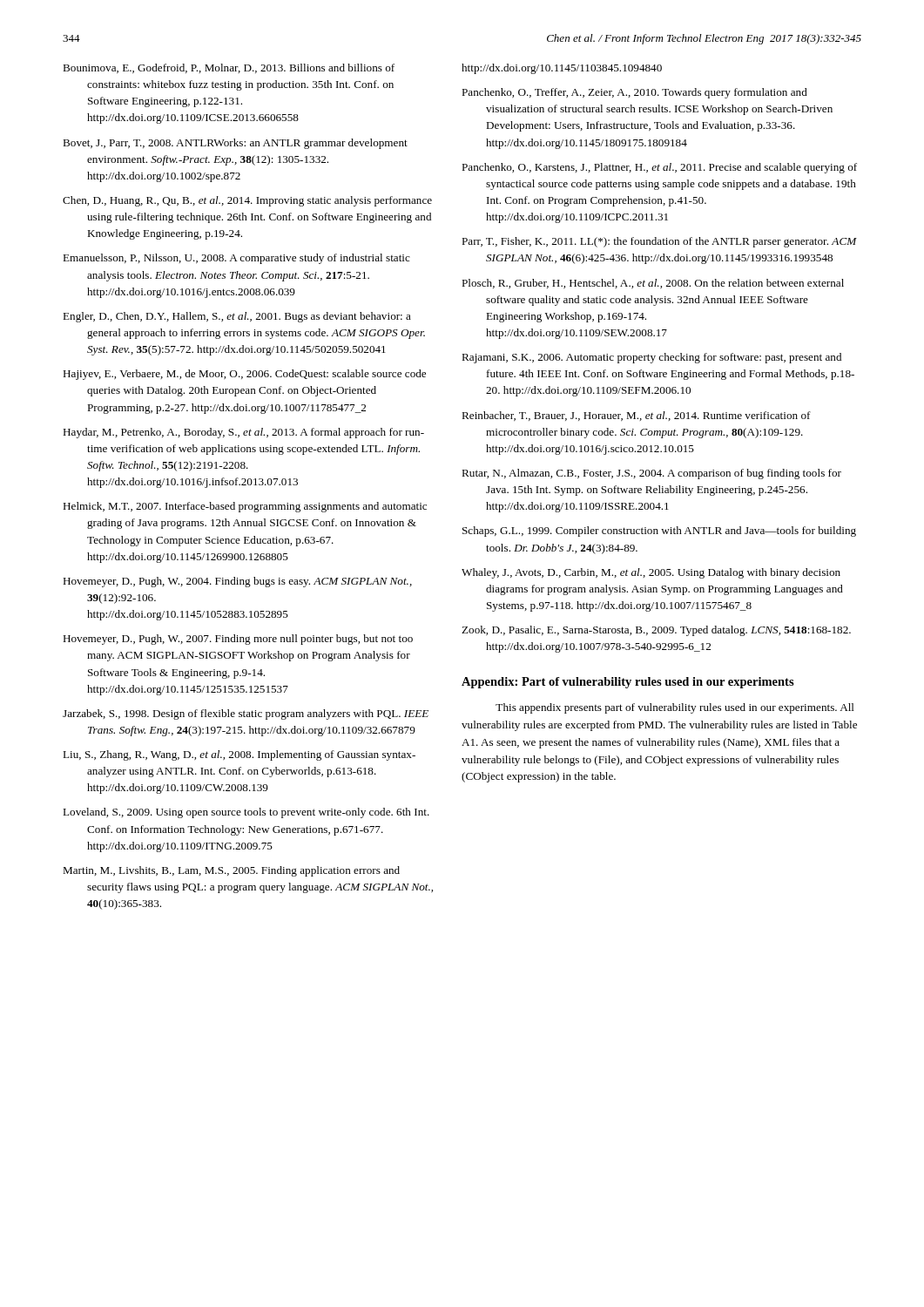This screenshot has width=924, height=1307.
Task: Locate the block starting "Loveland, S., 2009. Using open source tools"
Action: coord(246,829)
